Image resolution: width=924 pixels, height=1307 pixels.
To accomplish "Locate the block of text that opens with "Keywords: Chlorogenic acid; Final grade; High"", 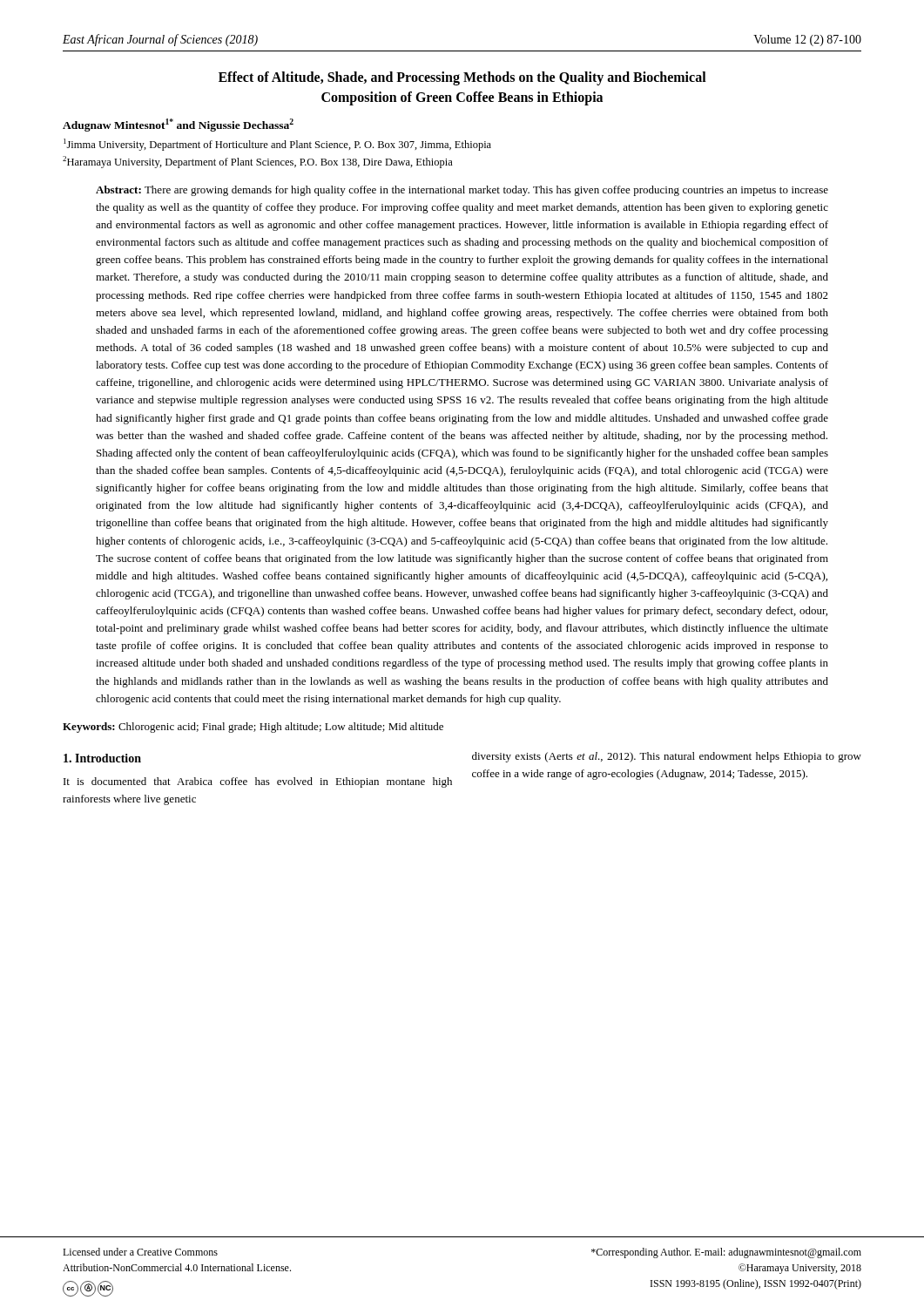I will point(253,726).
